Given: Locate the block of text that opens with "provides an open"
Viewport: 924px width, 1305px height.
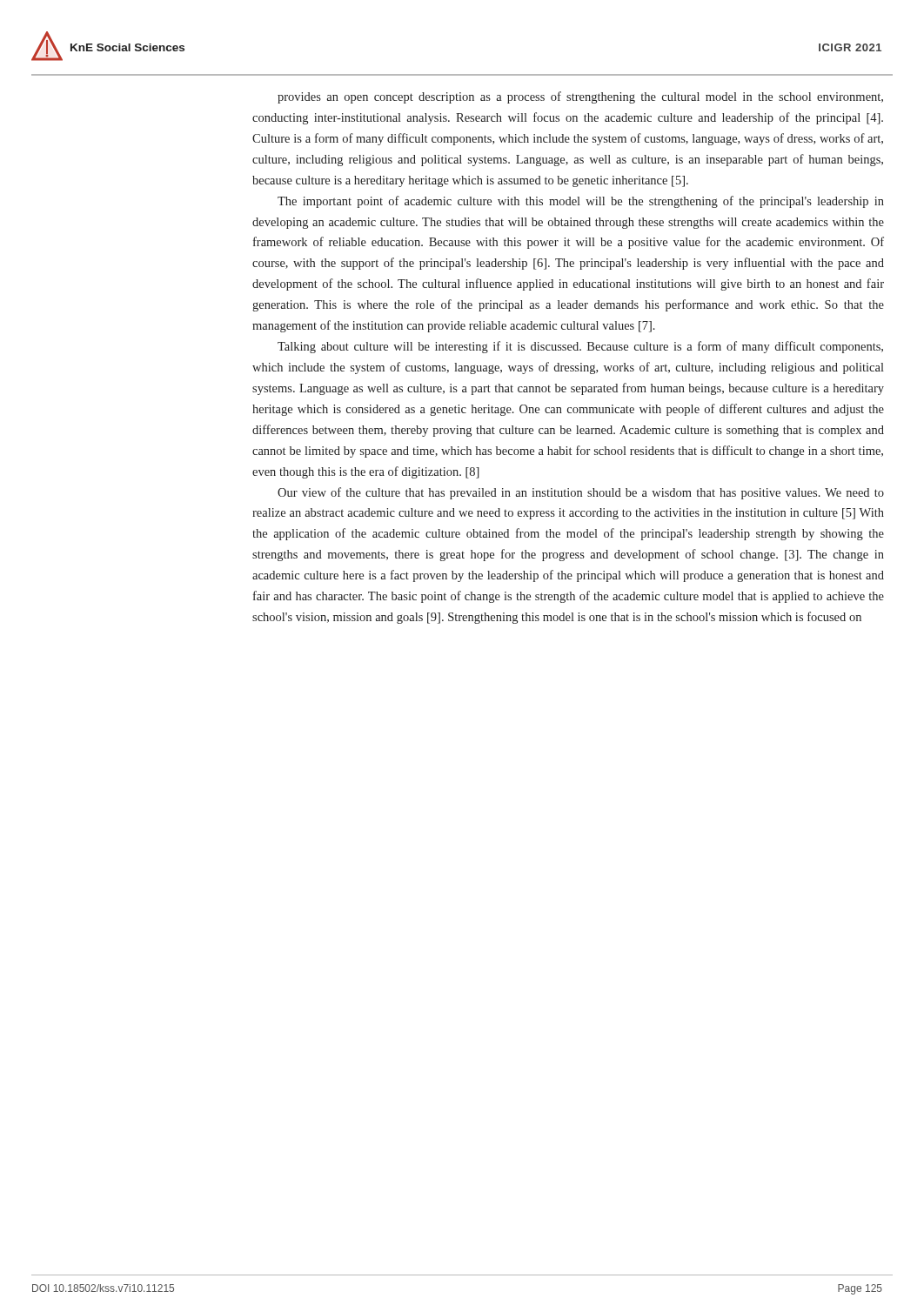Looking at the screenshot, I should tap(568, 139).
